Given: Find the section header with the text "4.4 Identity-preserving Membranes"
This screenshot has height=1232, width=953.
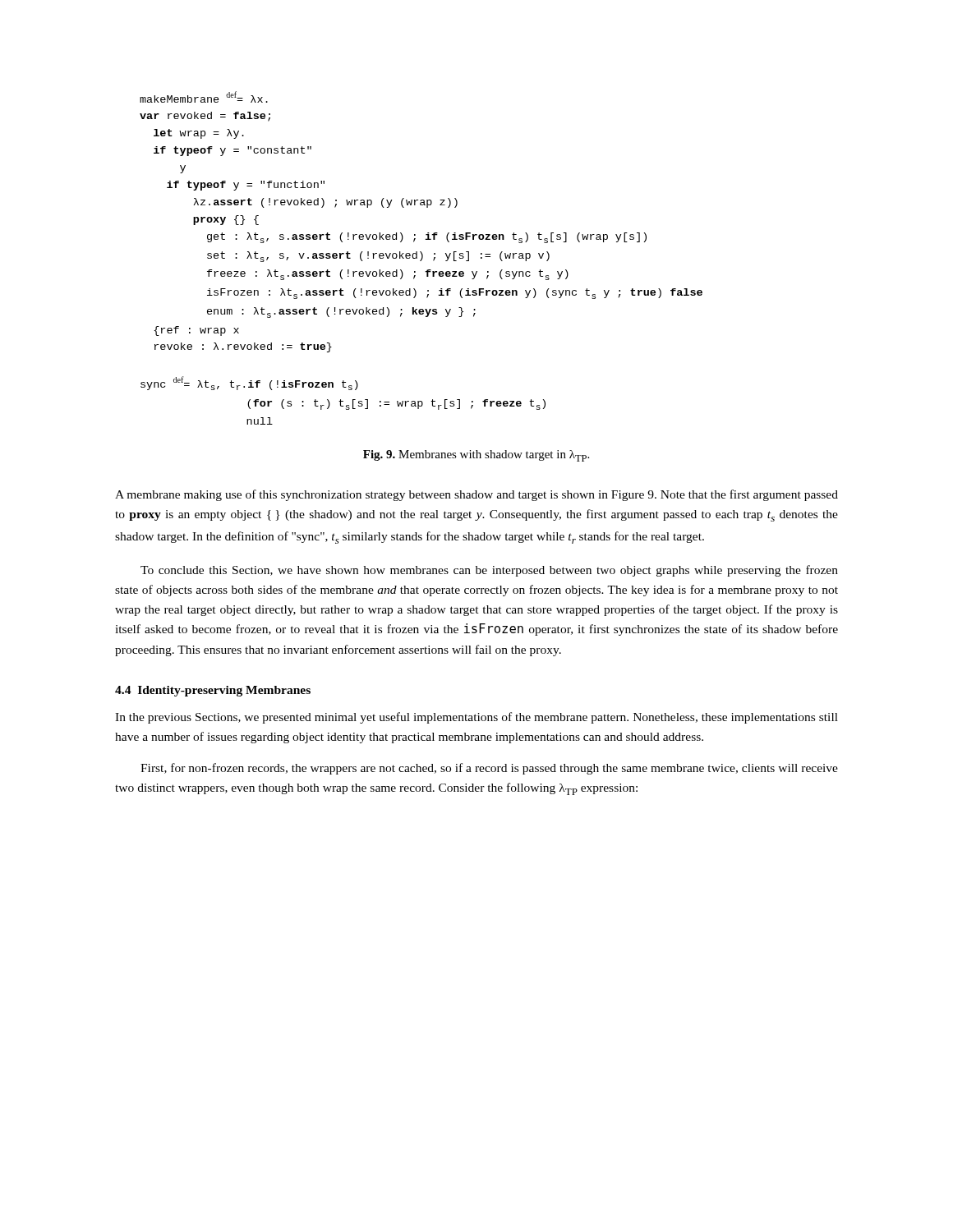Looking at the screenshot, I should point(213,689).
